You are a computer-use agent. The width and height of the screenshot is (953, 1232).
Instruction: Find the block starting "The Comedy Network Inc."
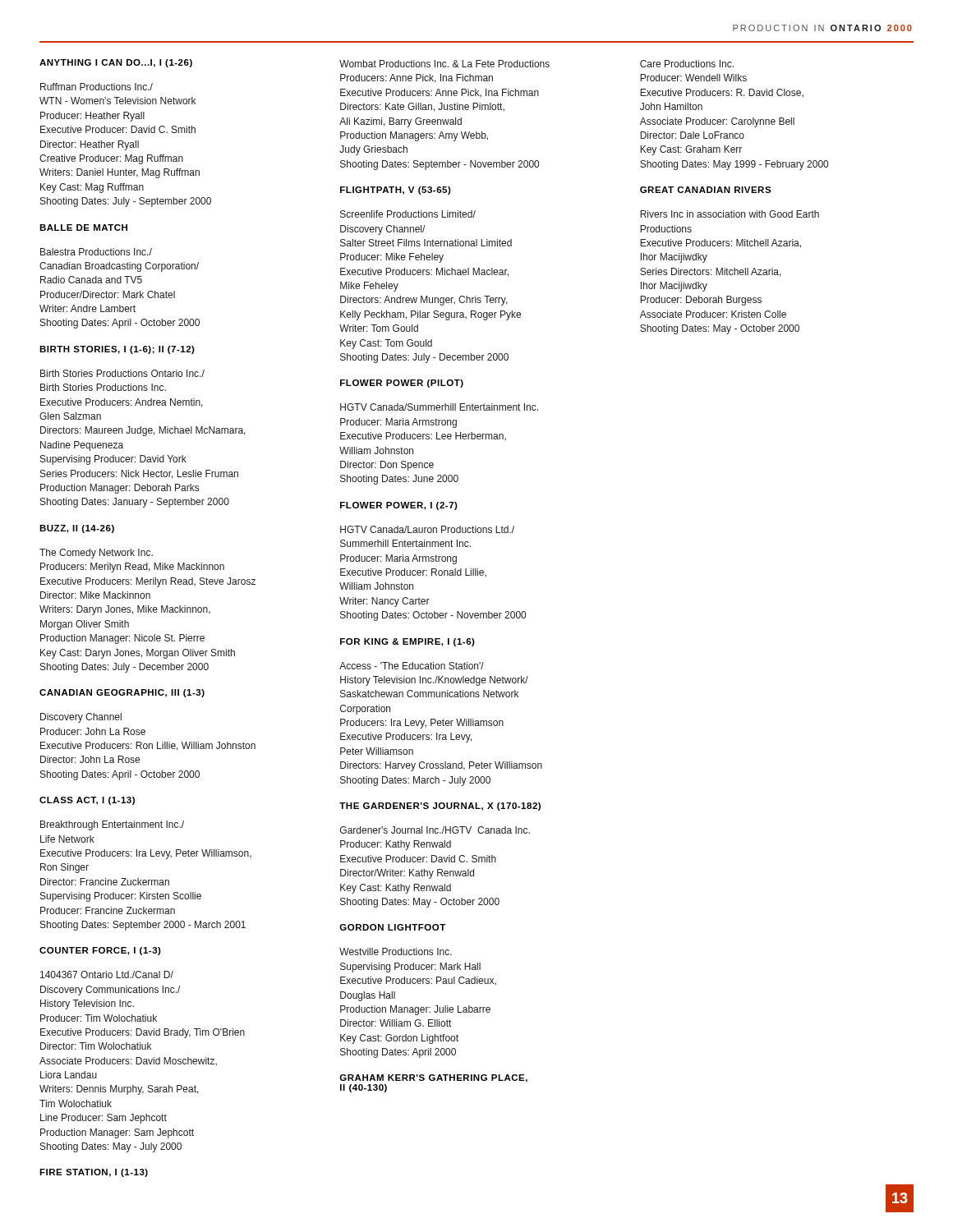[x=176, y=610]
